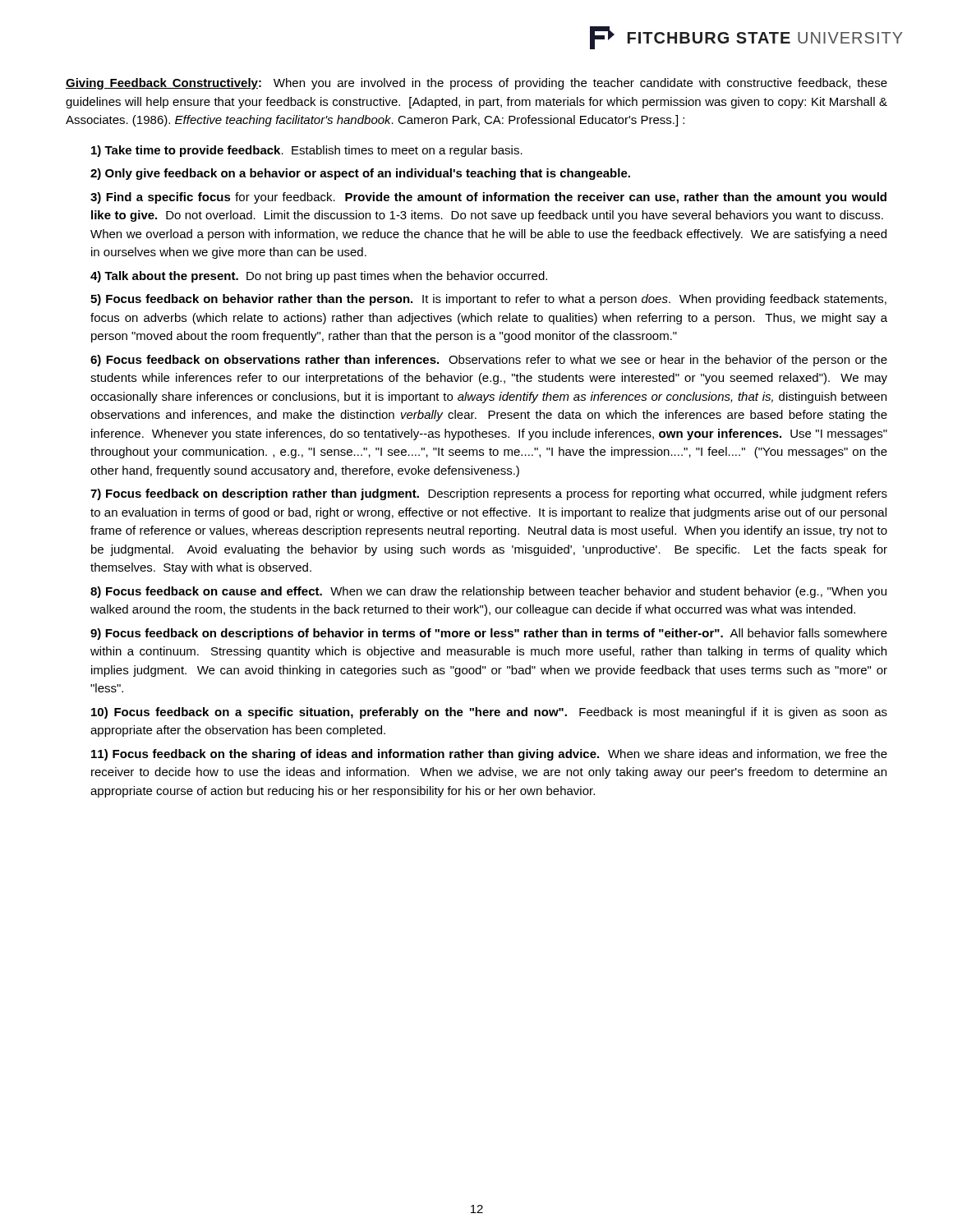Find the text block starting "3) Find a specific focus for"

(x=489, y=224)
